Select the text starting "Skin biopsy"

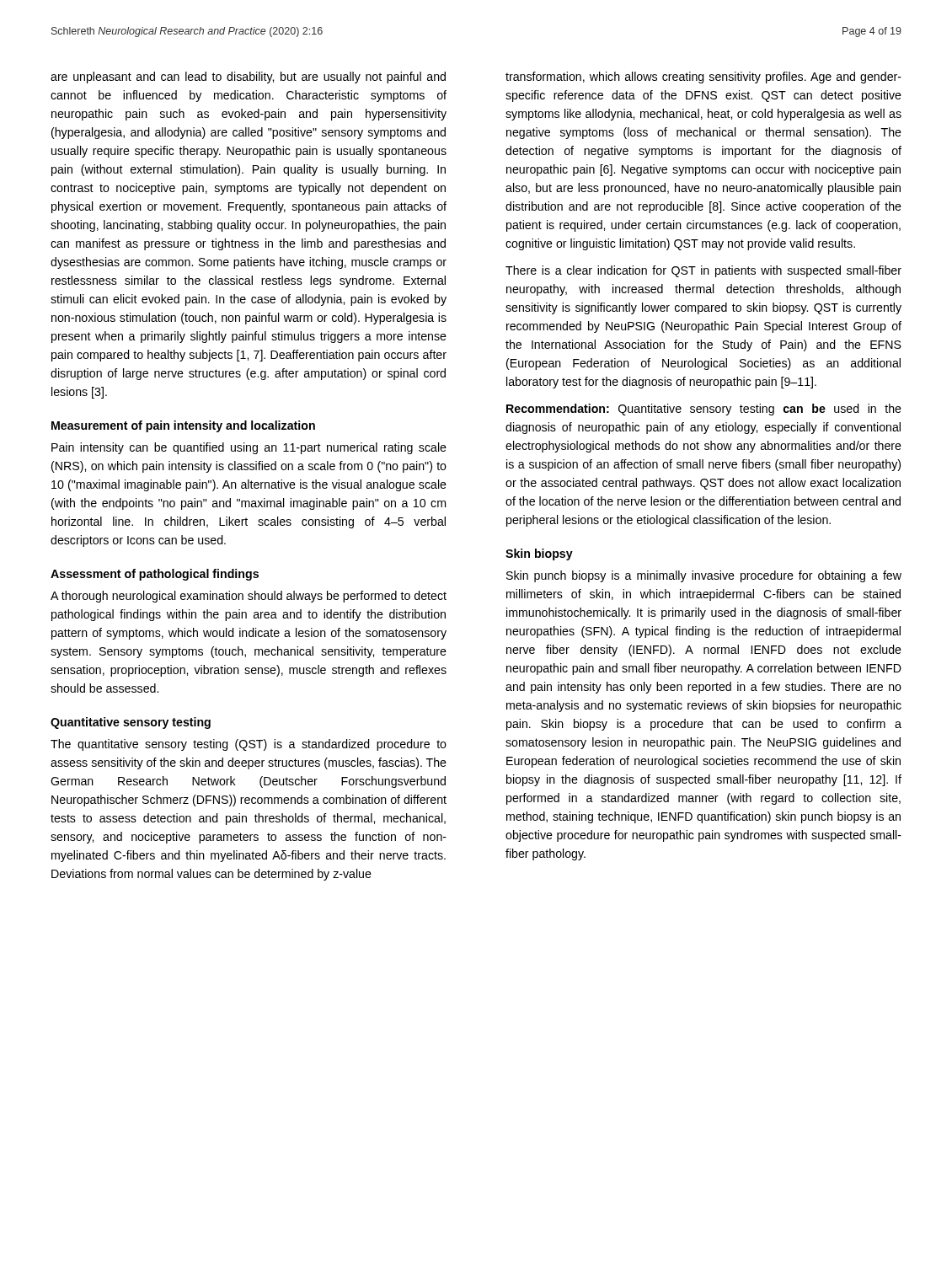pos(539,554)
